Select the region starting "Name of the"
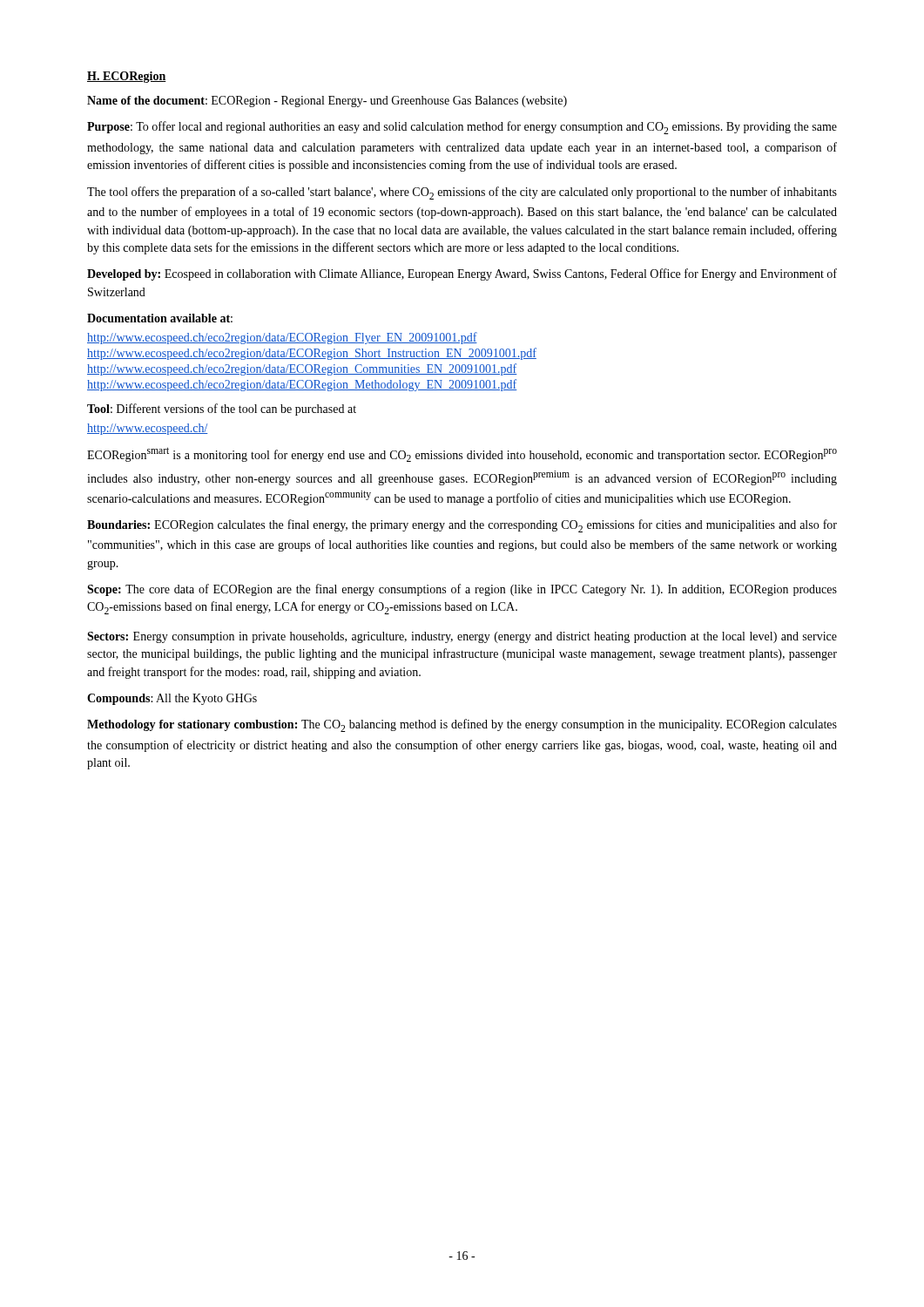924x1307 pixels. coord(327,101)
